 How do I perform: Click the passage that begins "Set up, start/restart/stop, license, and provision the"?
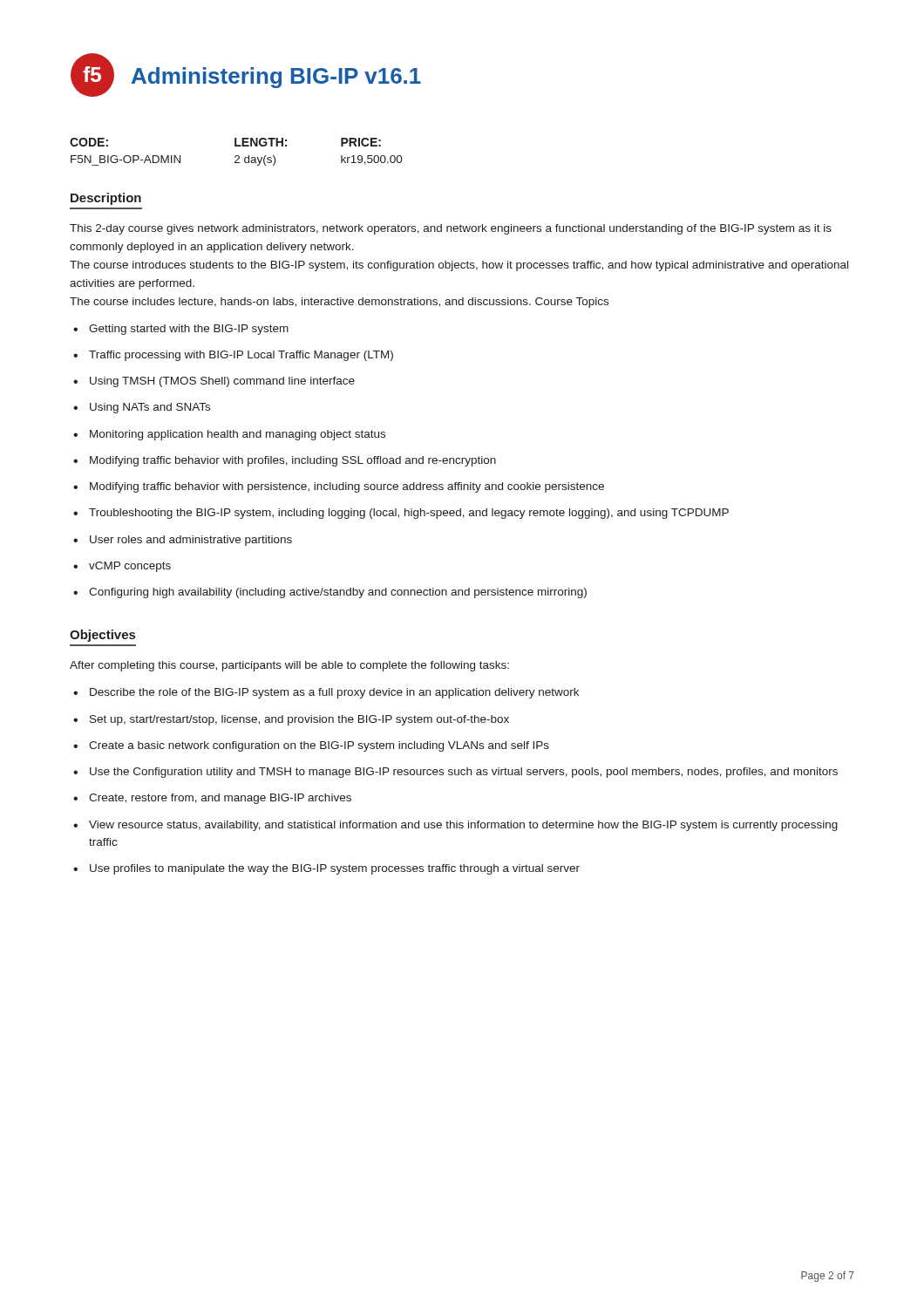(299, 719)
